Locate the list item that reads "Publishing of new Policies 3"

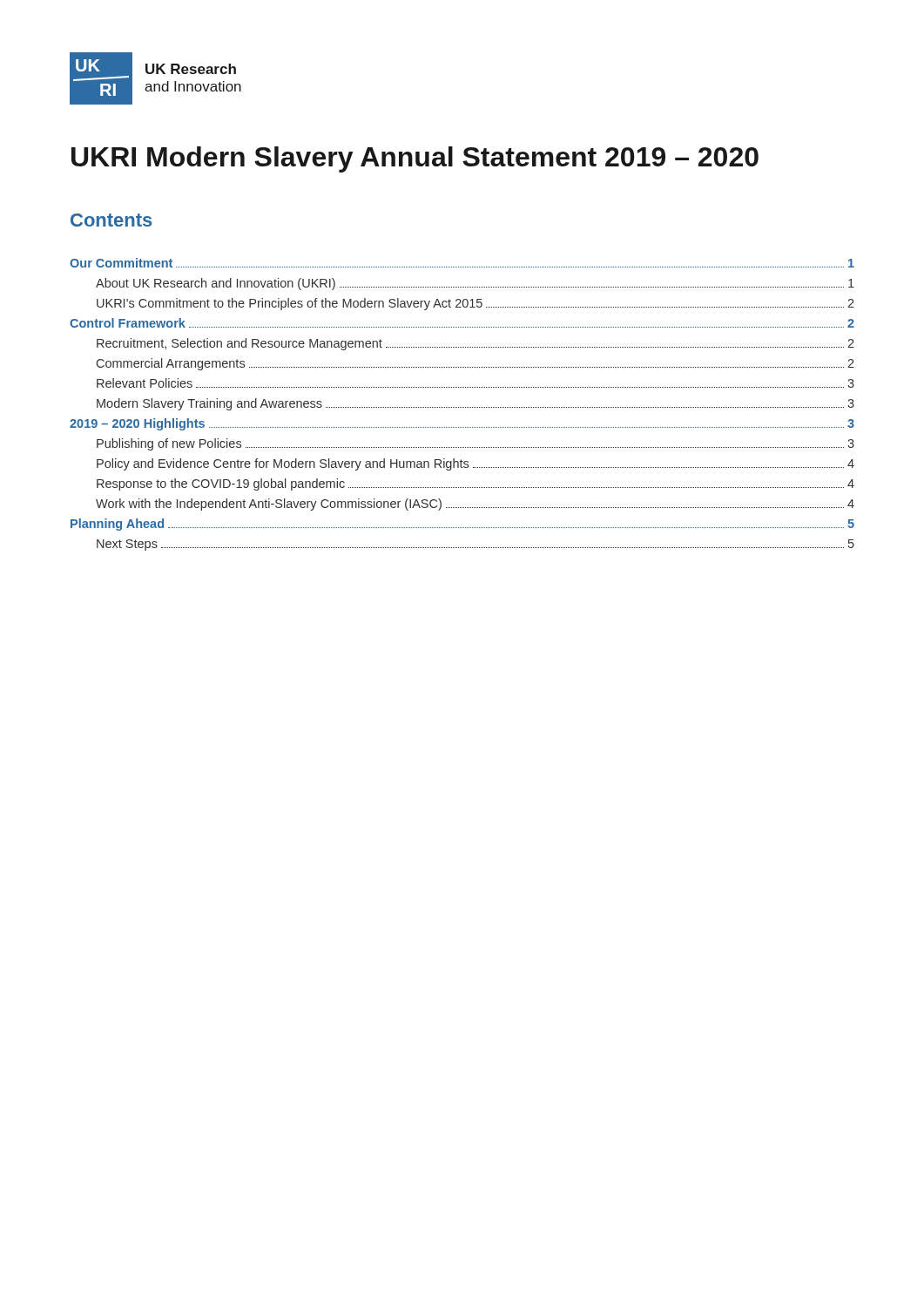475,444
